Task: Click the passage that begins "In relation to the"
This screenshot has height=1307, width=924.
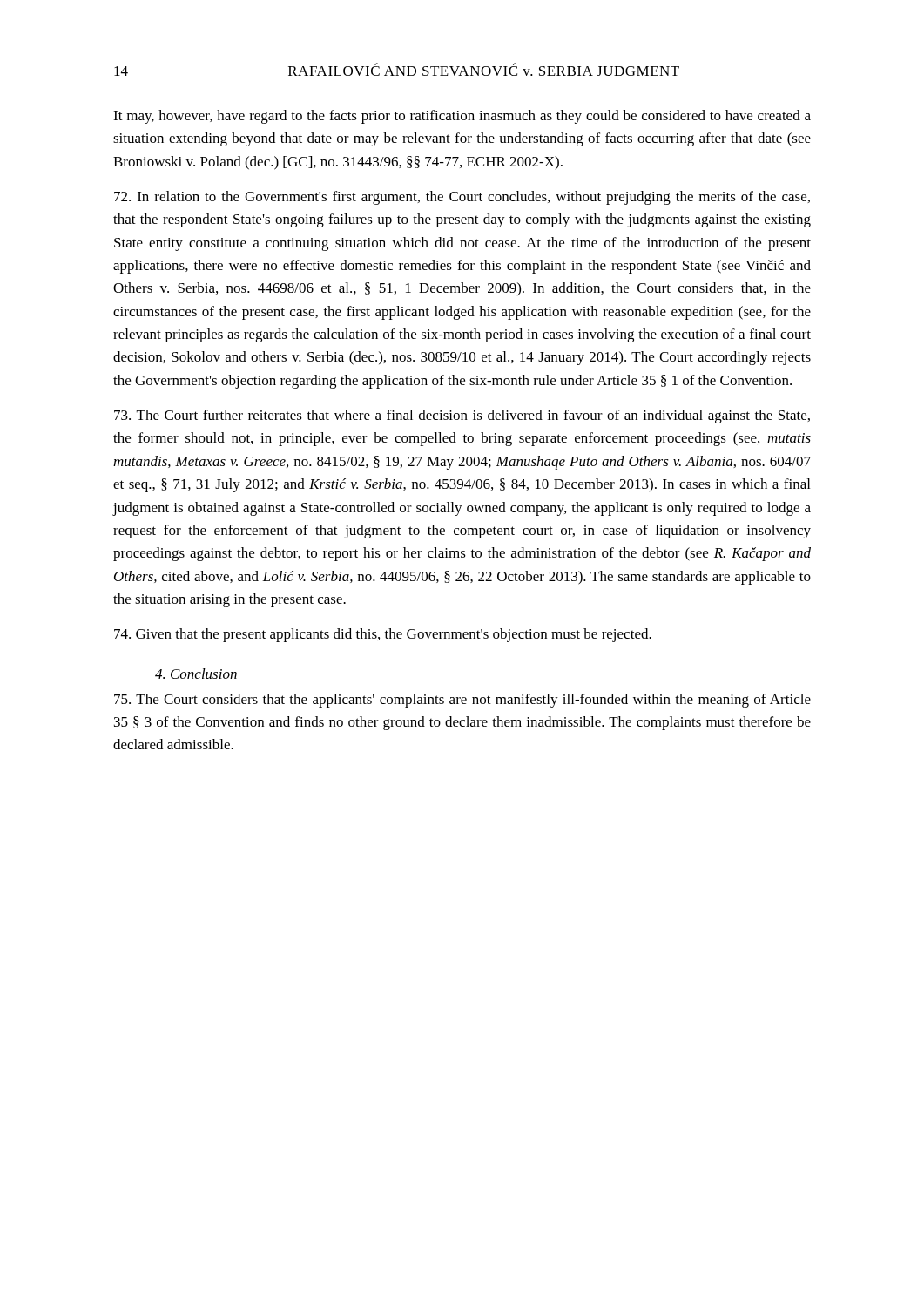Action: tap(462, 289)
